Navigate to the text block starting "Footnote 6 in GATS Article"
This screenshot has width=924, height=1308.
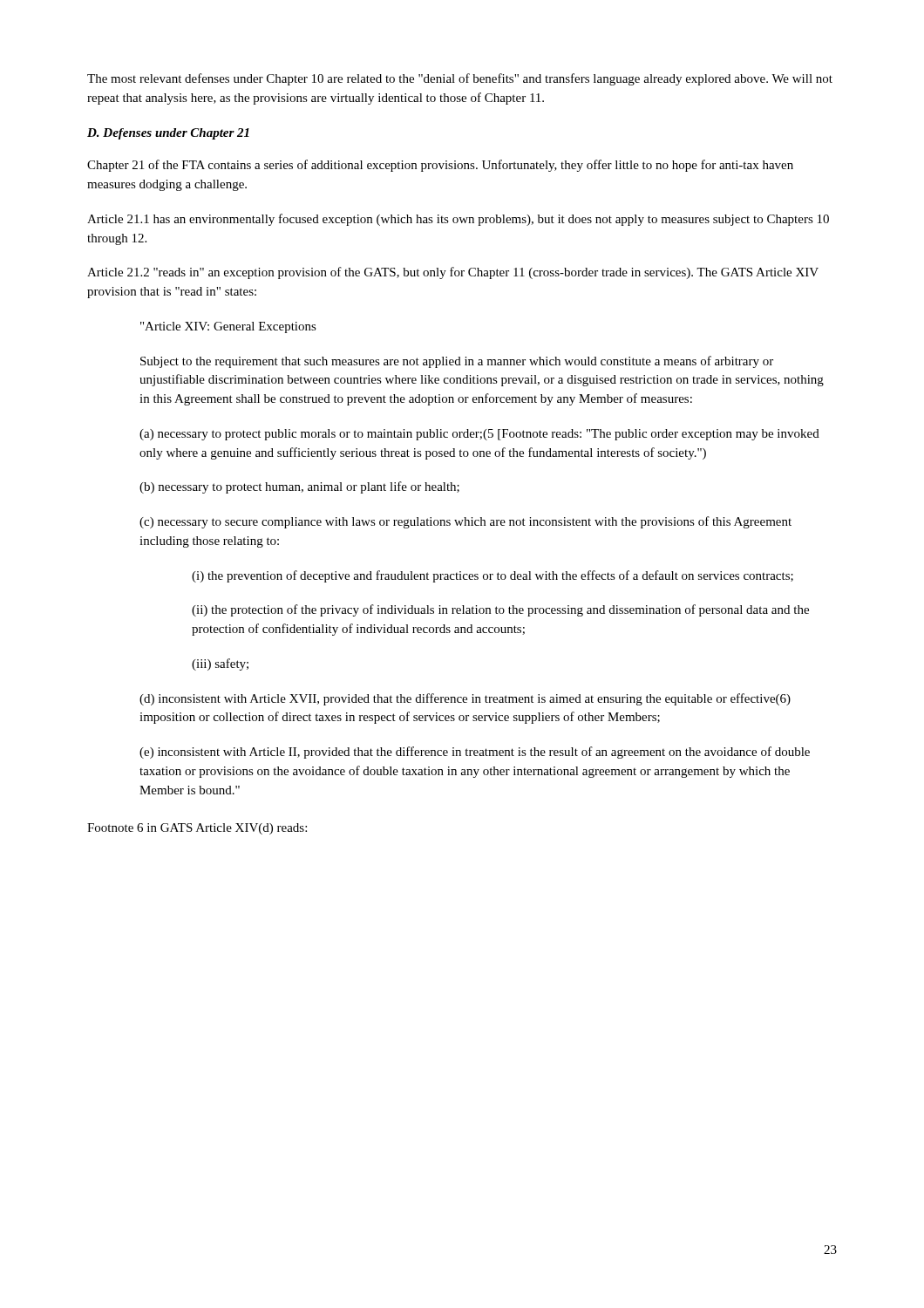pyautogui.click(x=198, y=828)
